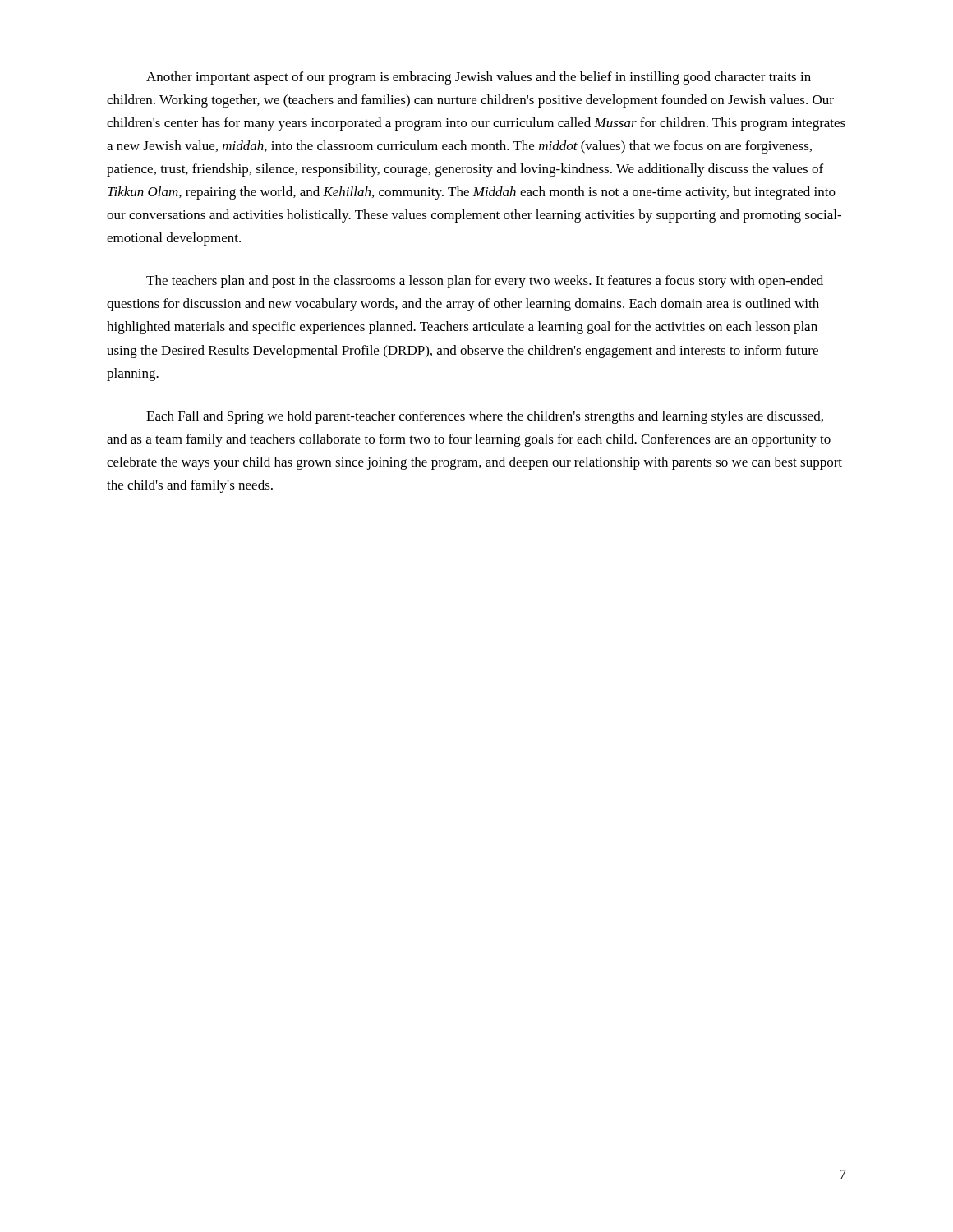Where is the passage that starts "Each Fall and Spring"?
The image size is (953, 1232).
(x=474, y=450)
